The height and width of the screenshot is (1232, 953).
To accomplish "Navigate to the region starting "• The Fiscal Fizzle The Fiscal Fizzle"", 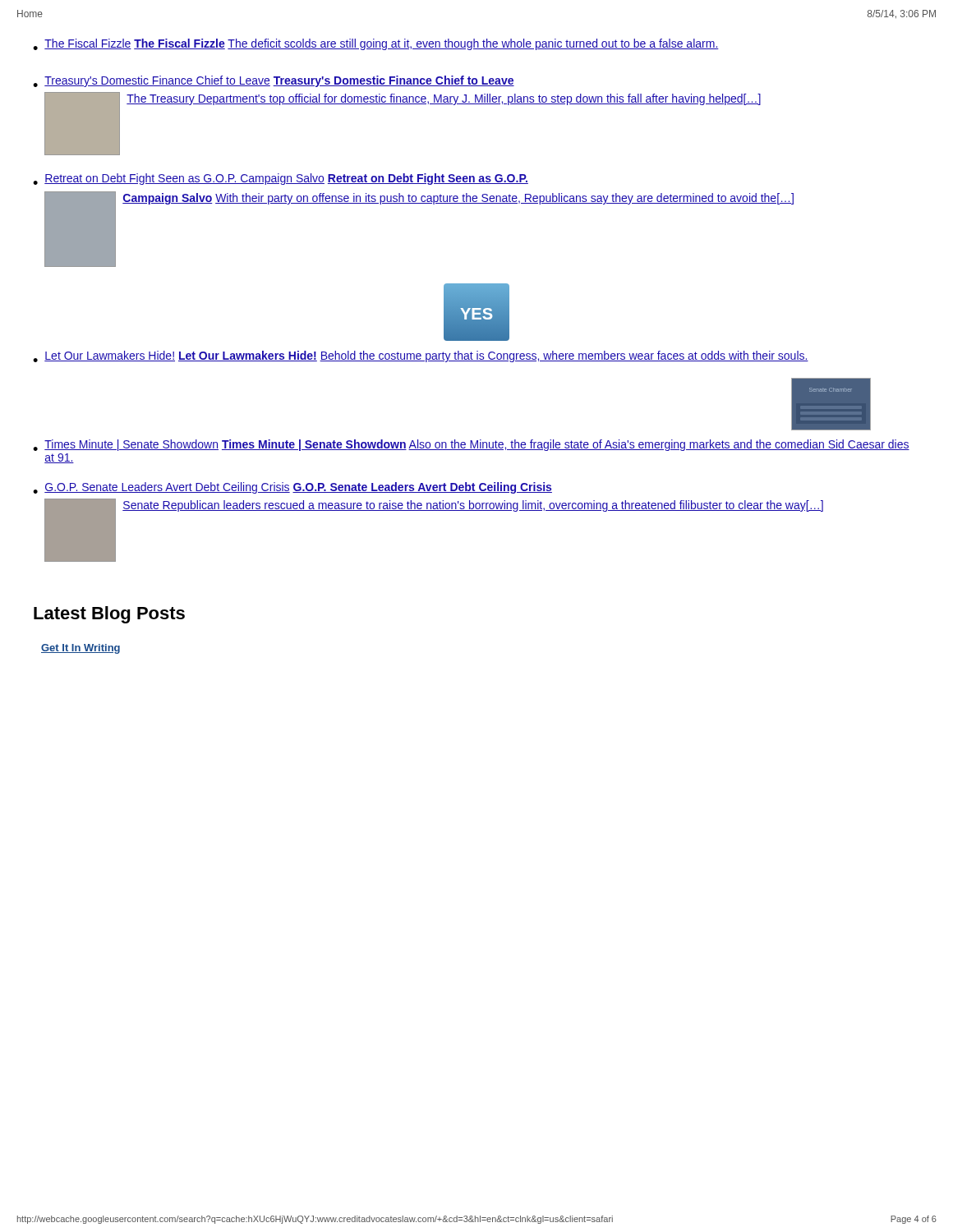I will coord(376,47).
